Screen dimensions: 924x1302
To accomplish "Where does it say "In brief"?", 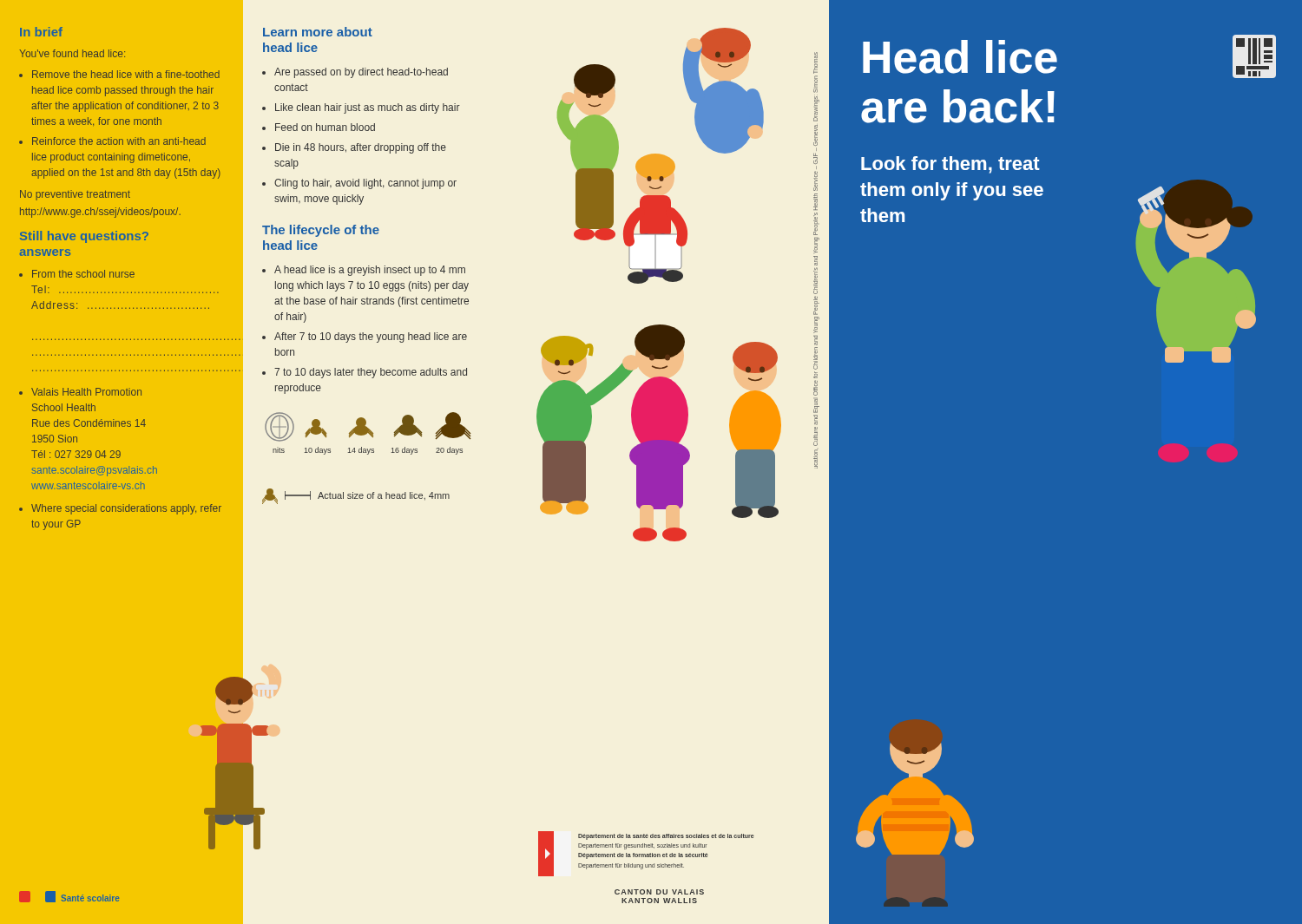I will click(41, 32).
